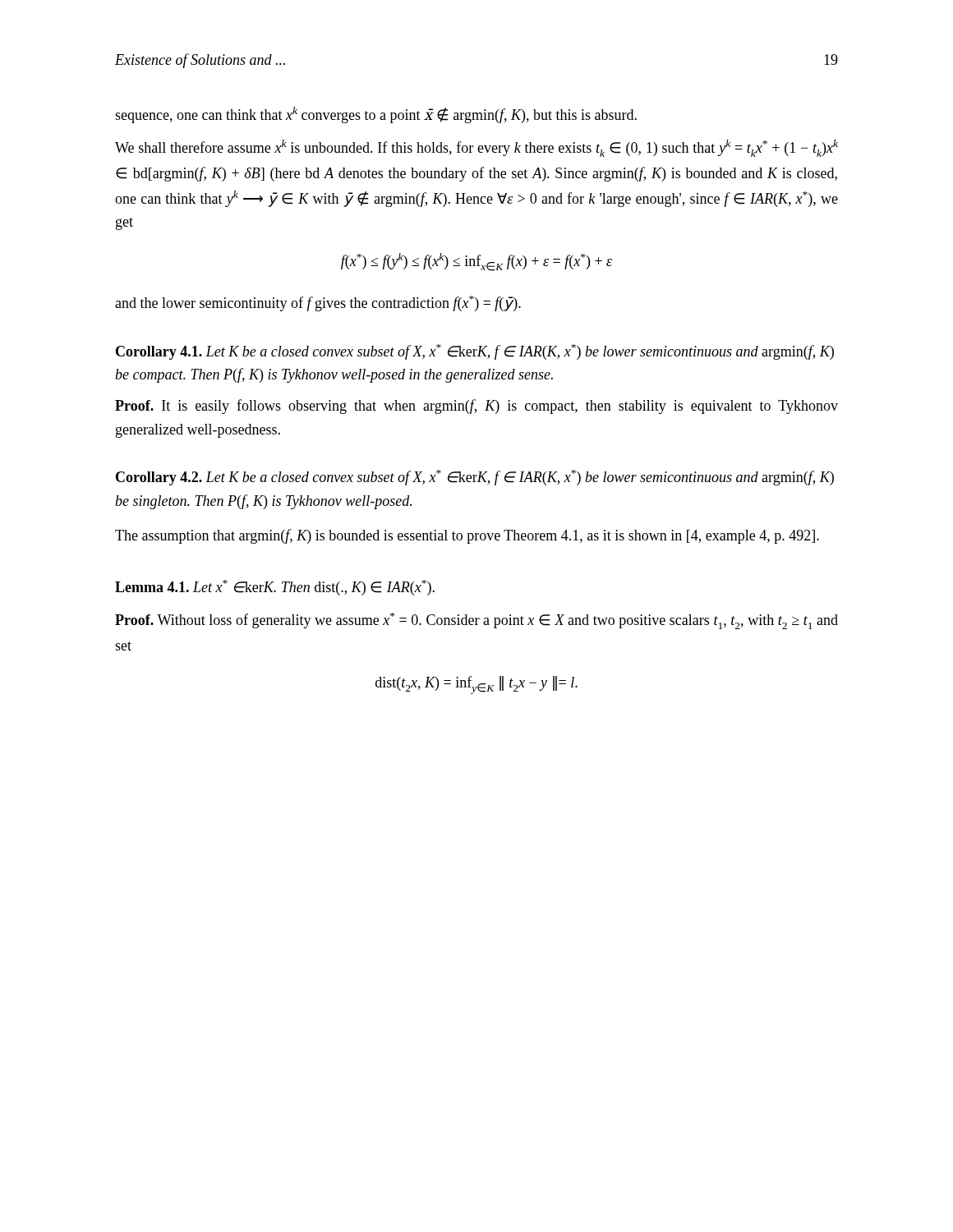Image resolution: width=953 pixels, height=1232 pixels.
Task: Find the text starting "Corollary 4.1. Let"
Action: 475,362
